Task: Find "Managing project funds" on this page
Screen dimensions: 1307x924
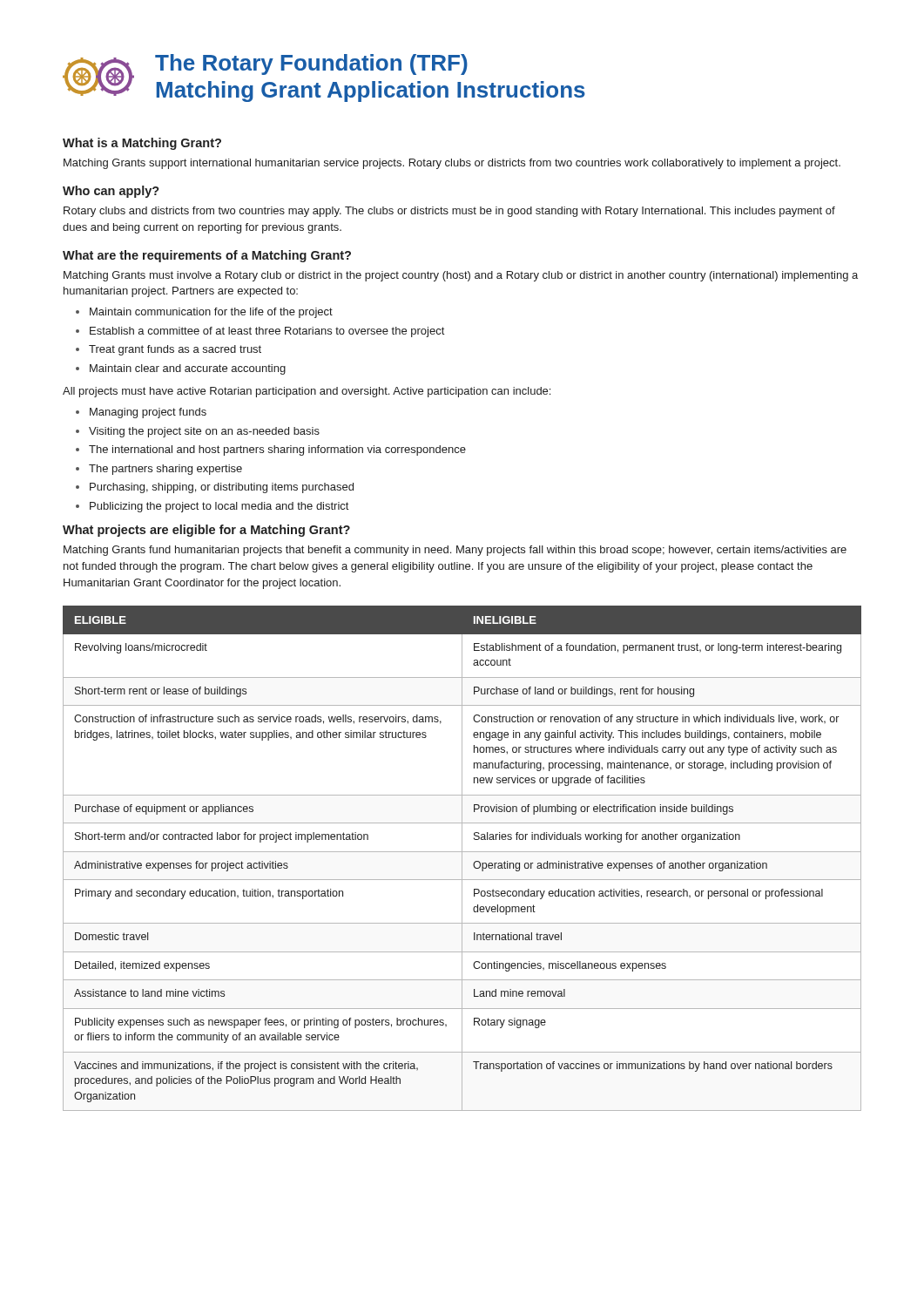Action: click(141, 413)
